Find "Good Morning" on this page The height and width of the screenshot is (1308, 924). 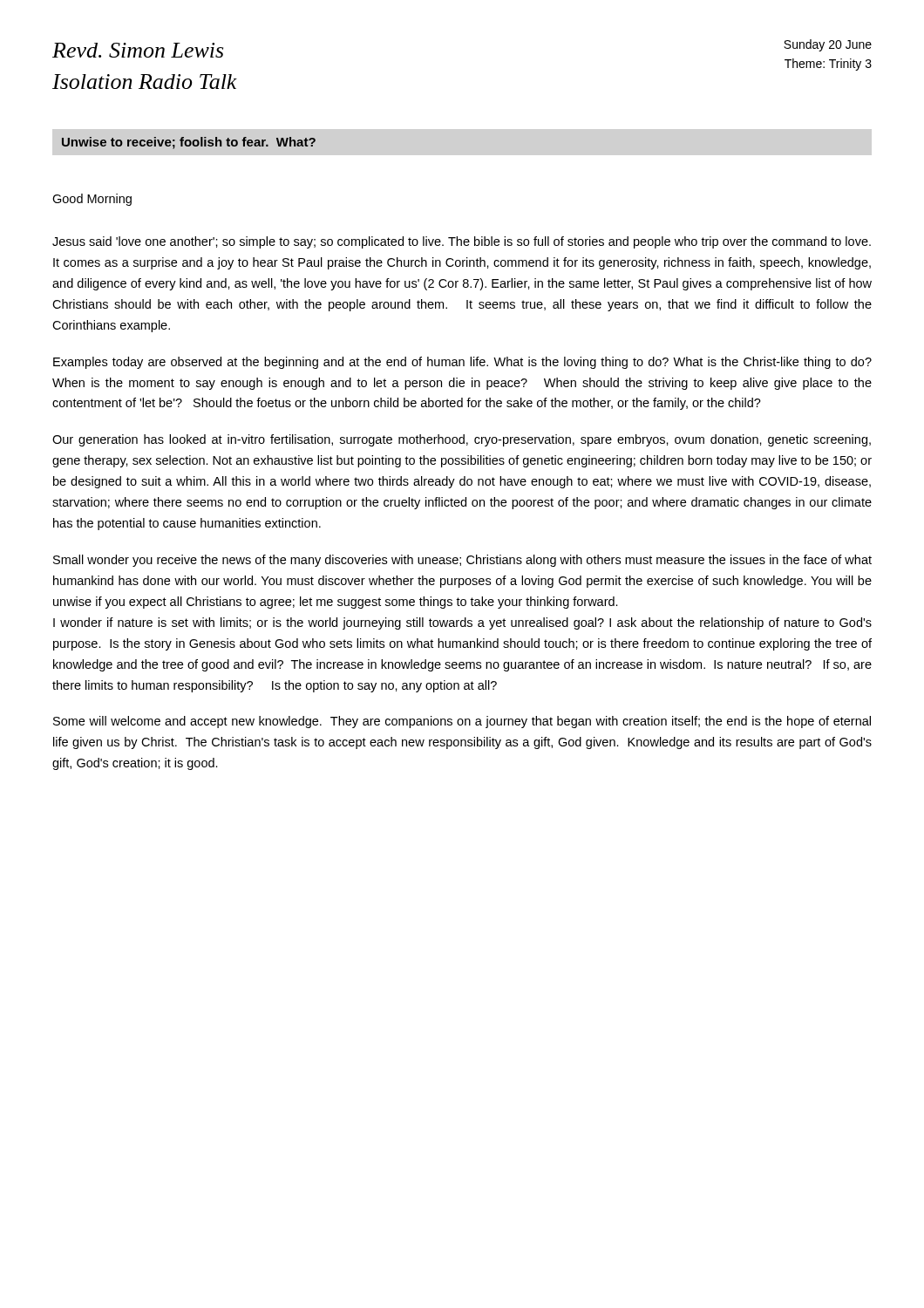coord(92,199)
